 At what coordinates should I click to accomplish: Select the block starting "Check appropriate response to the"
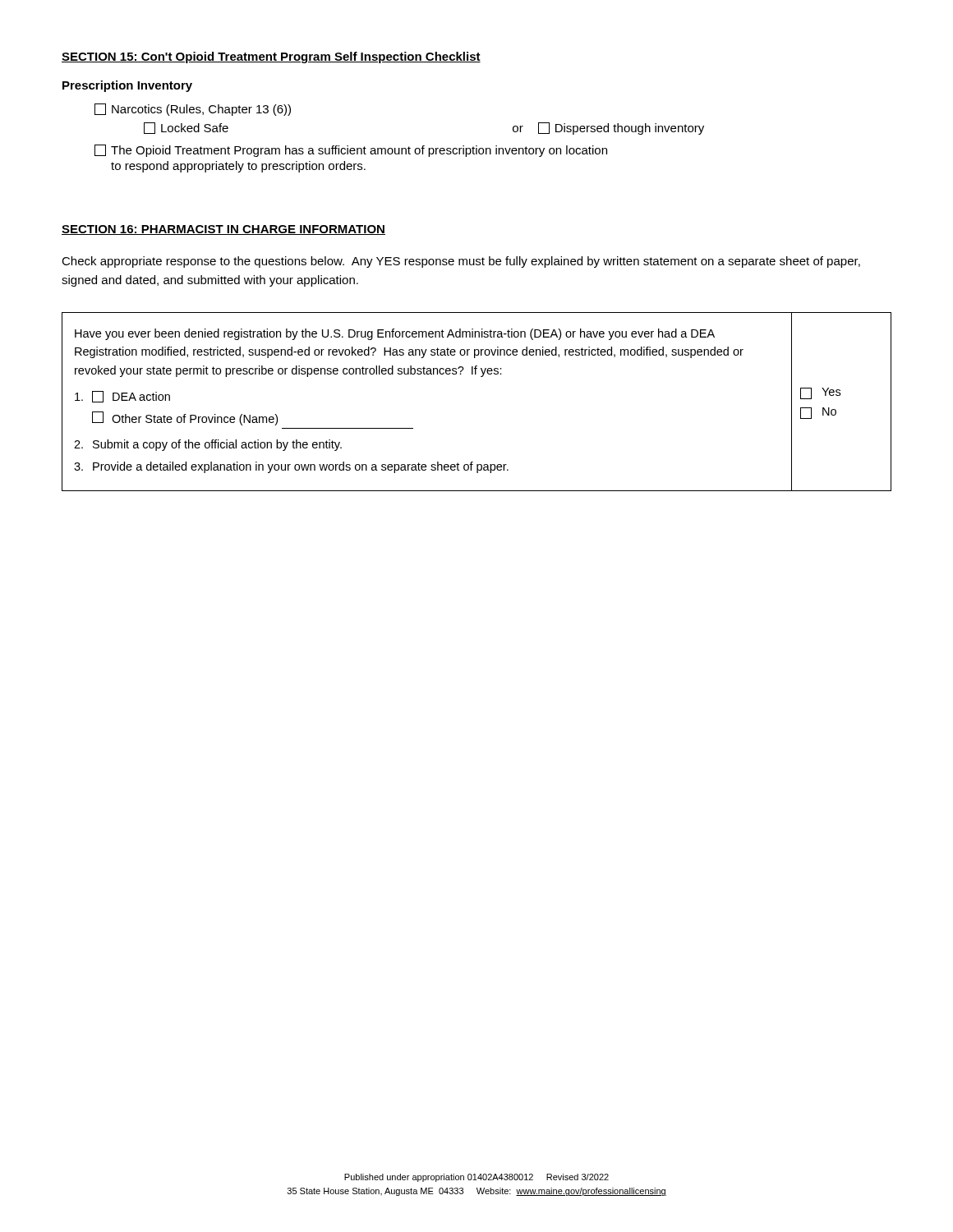(461, 270)
